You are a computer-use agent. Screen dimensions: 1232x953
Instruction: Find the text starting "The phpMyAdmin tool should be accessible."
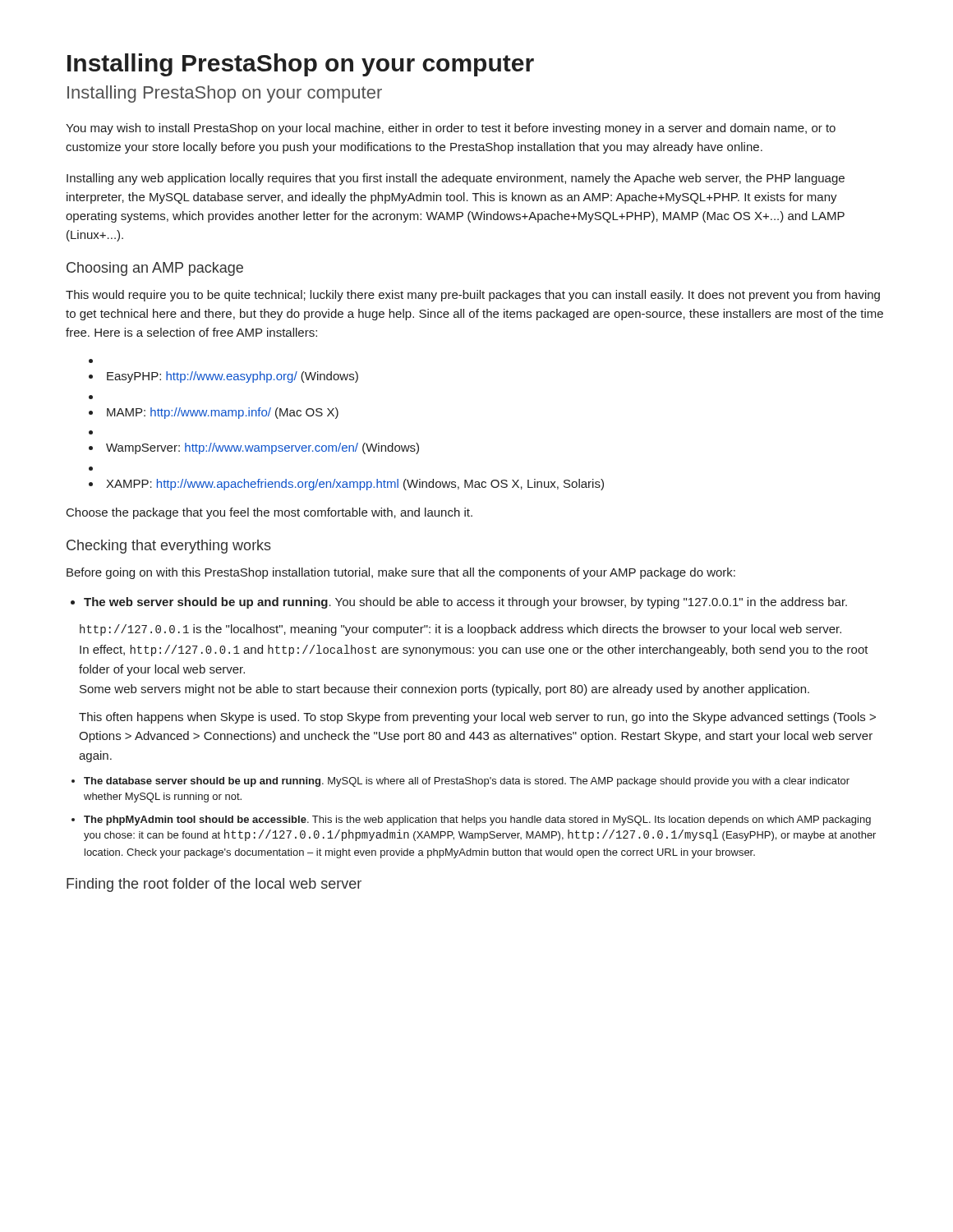pyautogui.click(x=486, y=836)
